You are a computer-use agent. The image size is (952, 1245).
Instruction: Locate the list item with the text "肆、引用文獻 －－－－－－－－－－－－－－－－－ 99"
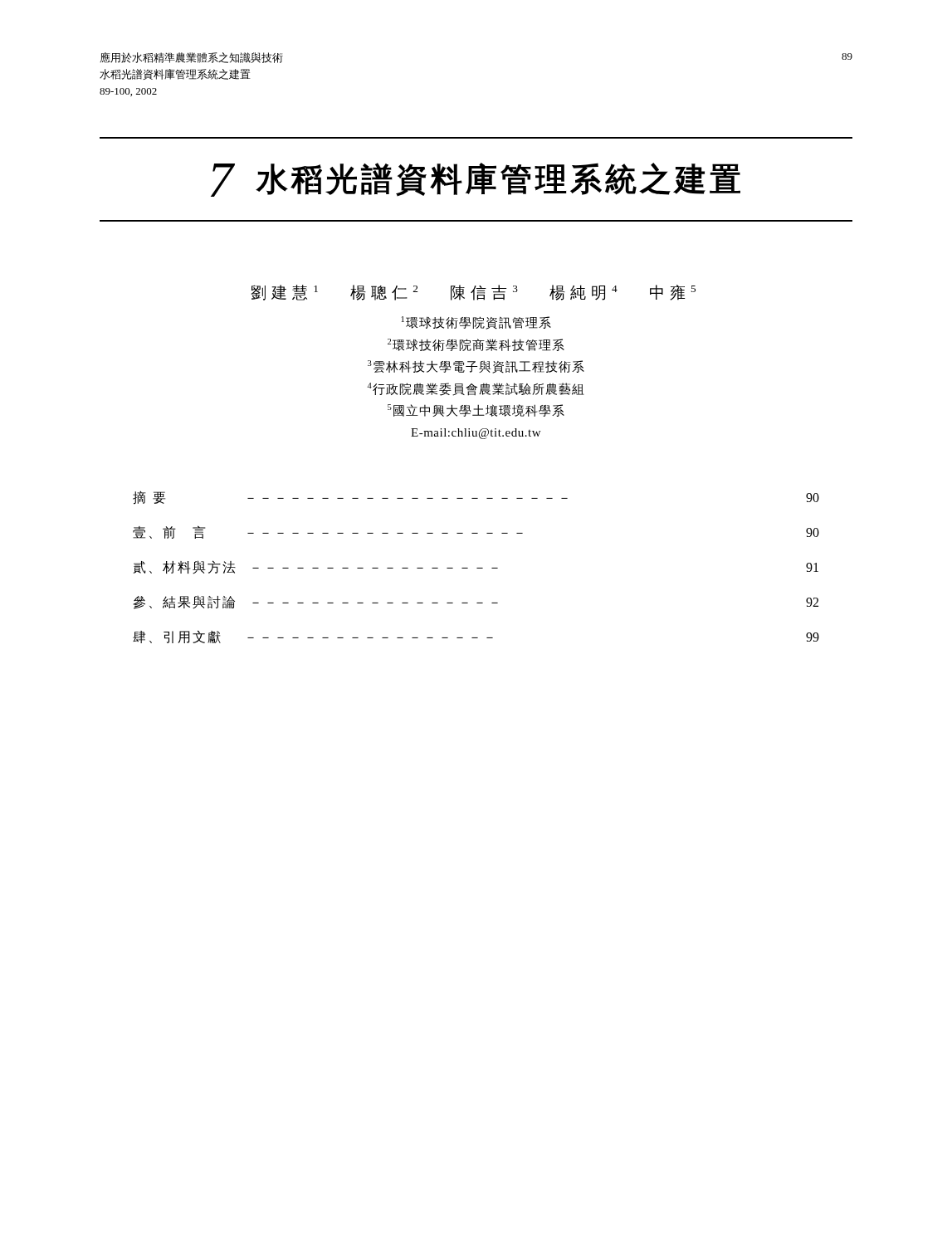(476, 638)
